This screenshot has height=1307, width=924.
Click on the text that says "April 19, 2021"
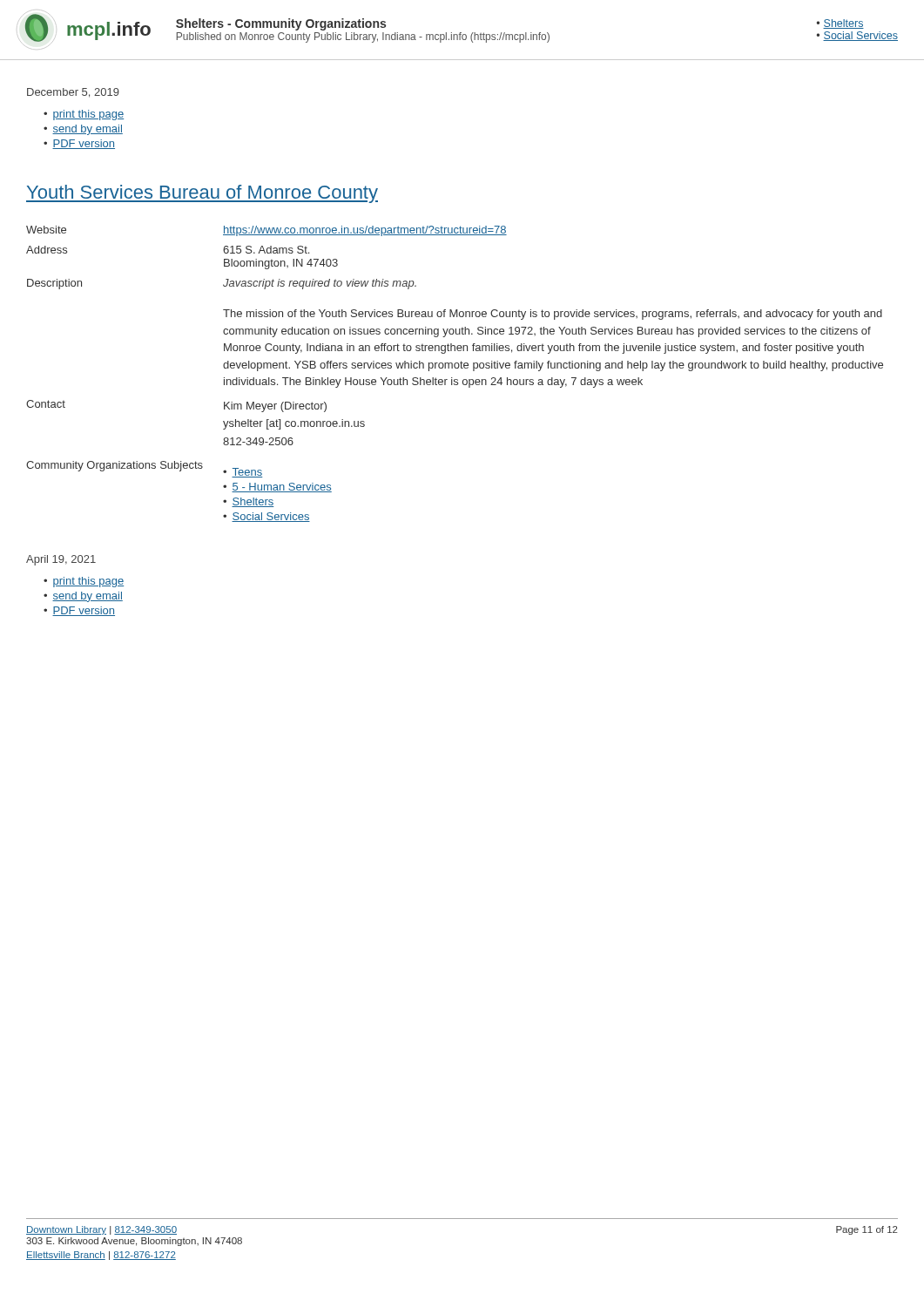(x=61, y=559)
